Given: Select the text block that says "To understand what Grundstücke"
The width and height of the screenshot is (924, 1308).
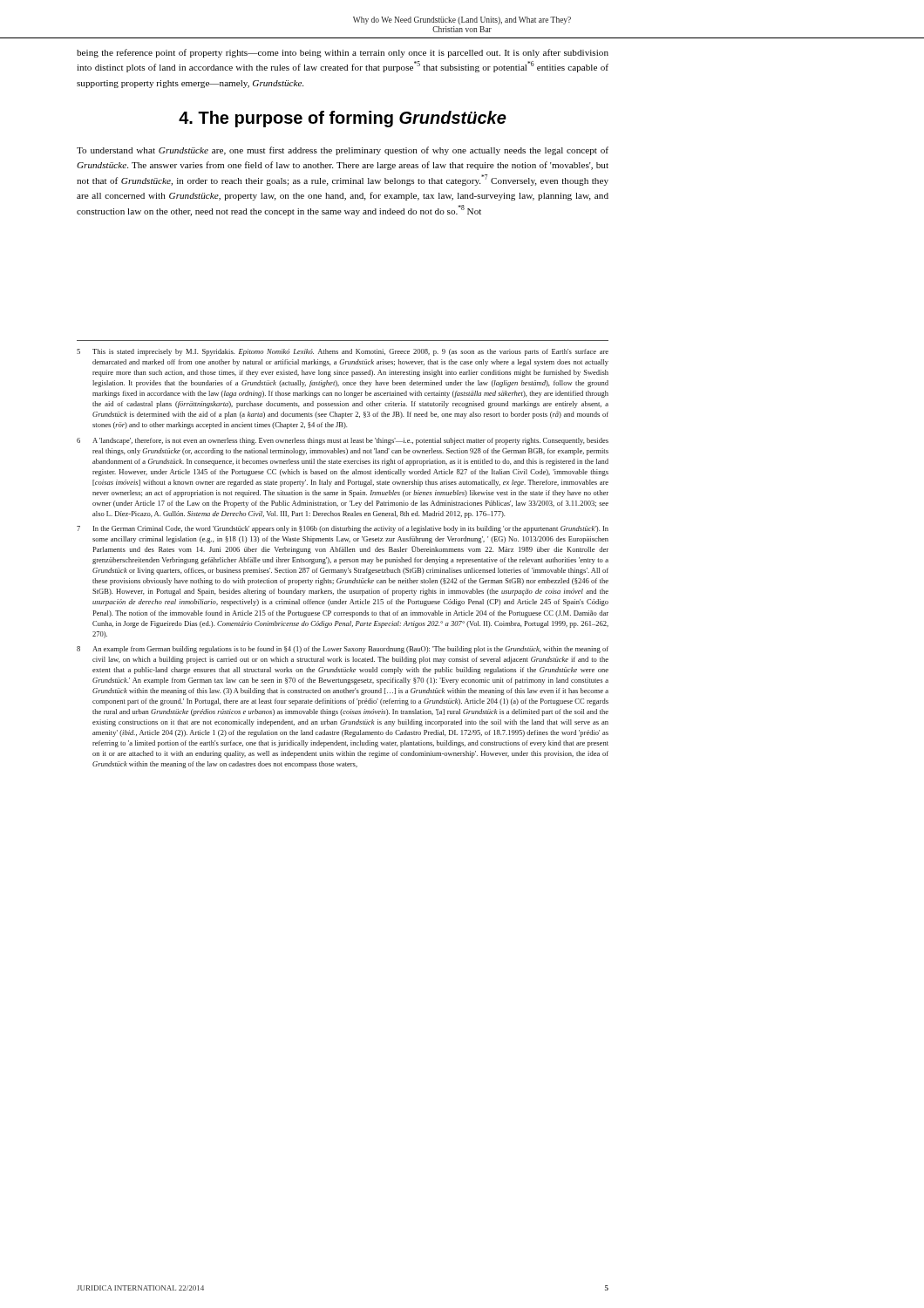Looking at the screenshot, I should [x=343, y=180].
